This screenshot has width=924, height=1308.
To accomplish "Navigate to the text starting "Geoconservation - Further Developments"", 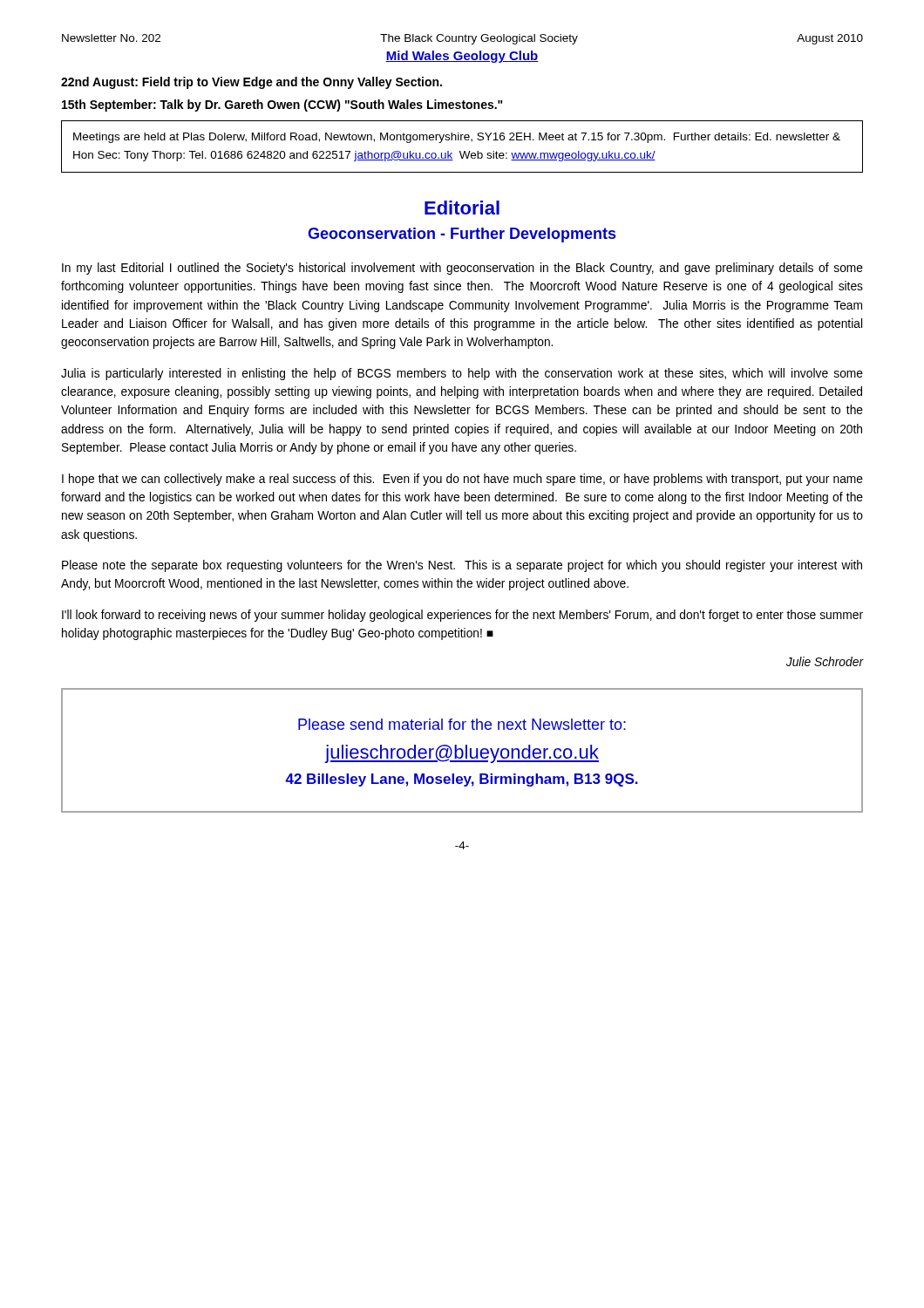I will coord(462,234).
